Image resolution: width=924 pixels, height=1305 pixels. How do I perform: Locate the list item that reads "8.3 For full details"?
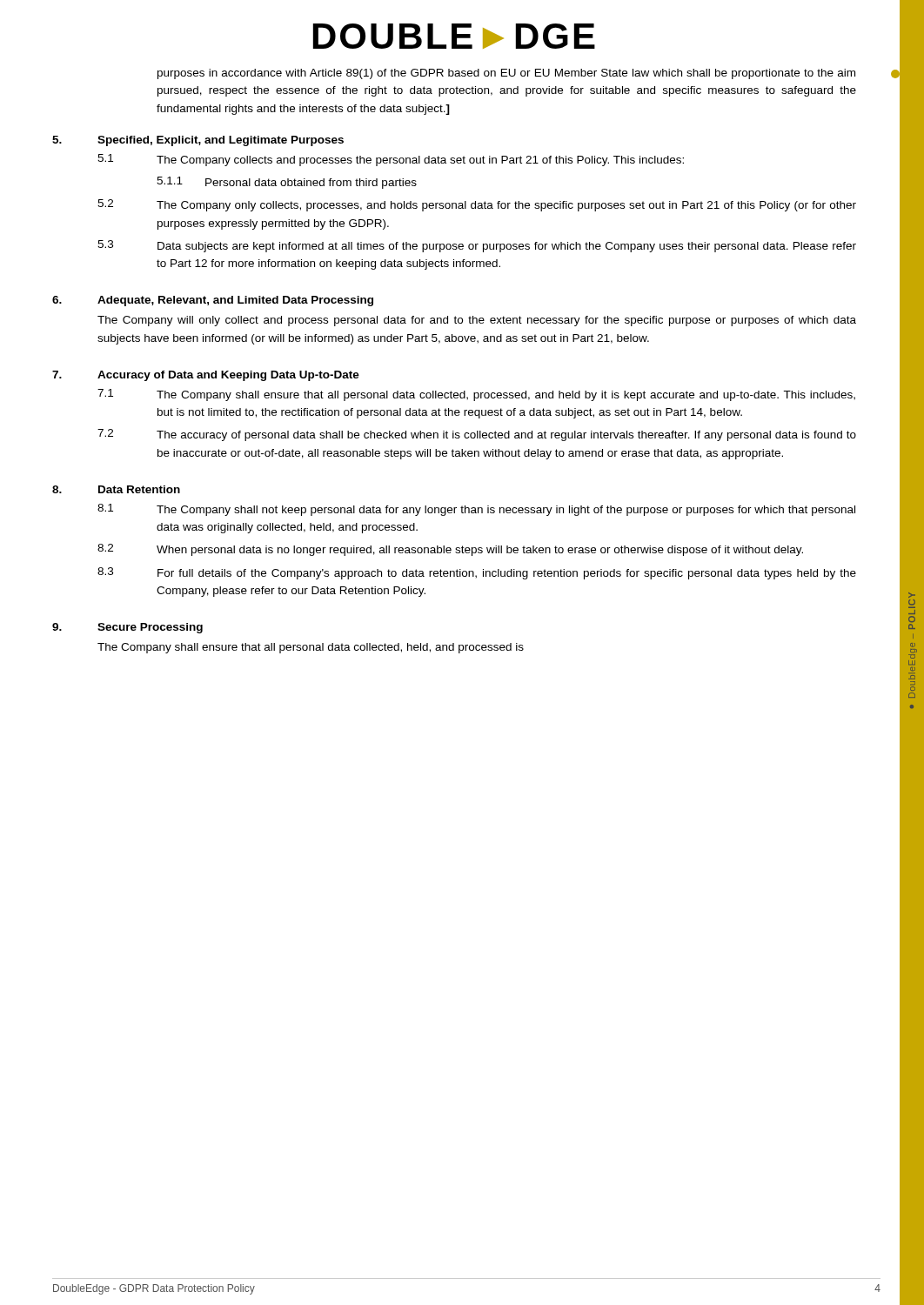point(477,582)
